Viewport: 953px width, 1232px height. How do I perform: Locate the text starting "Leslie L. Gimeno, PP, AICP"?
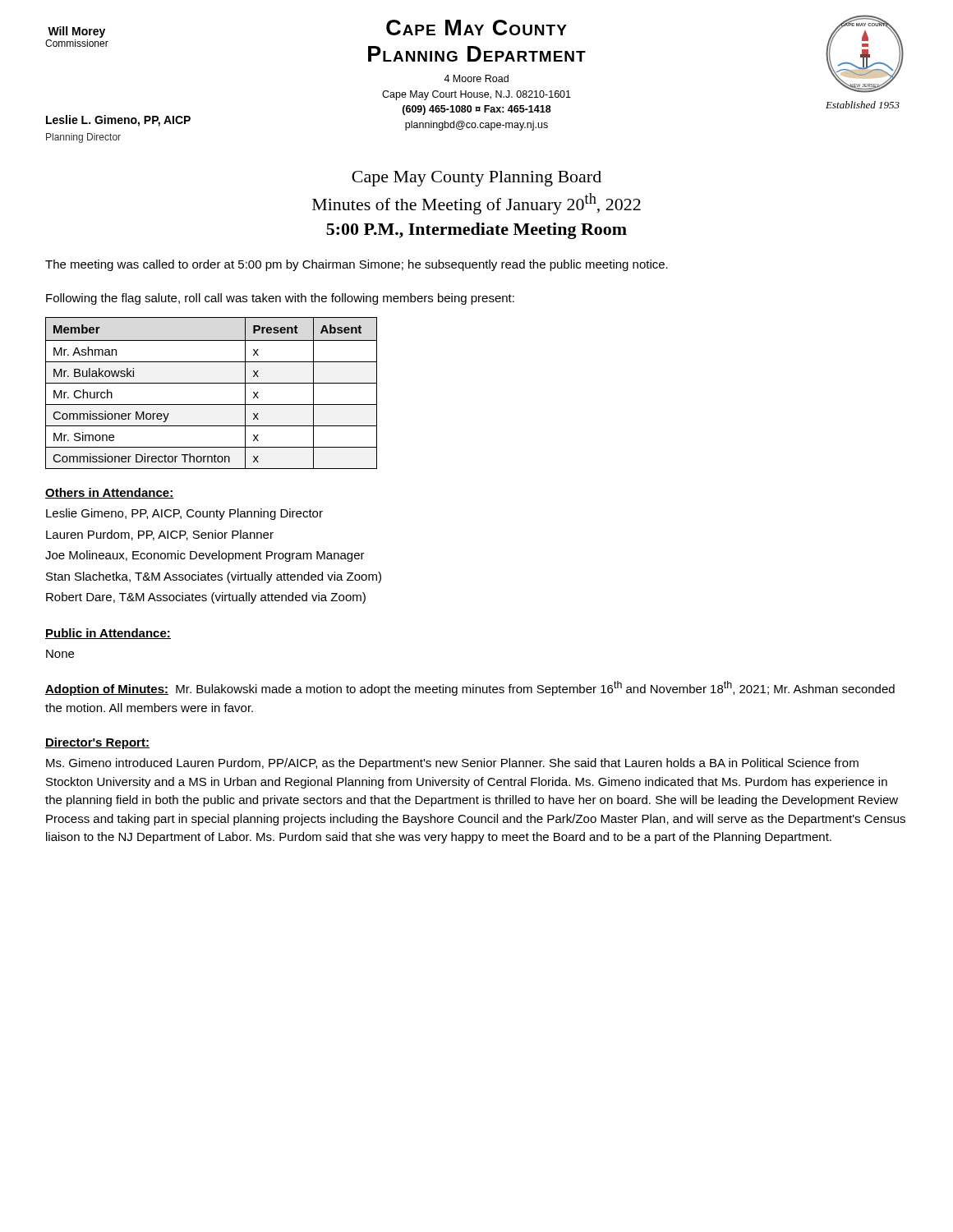tap(118, 120)
